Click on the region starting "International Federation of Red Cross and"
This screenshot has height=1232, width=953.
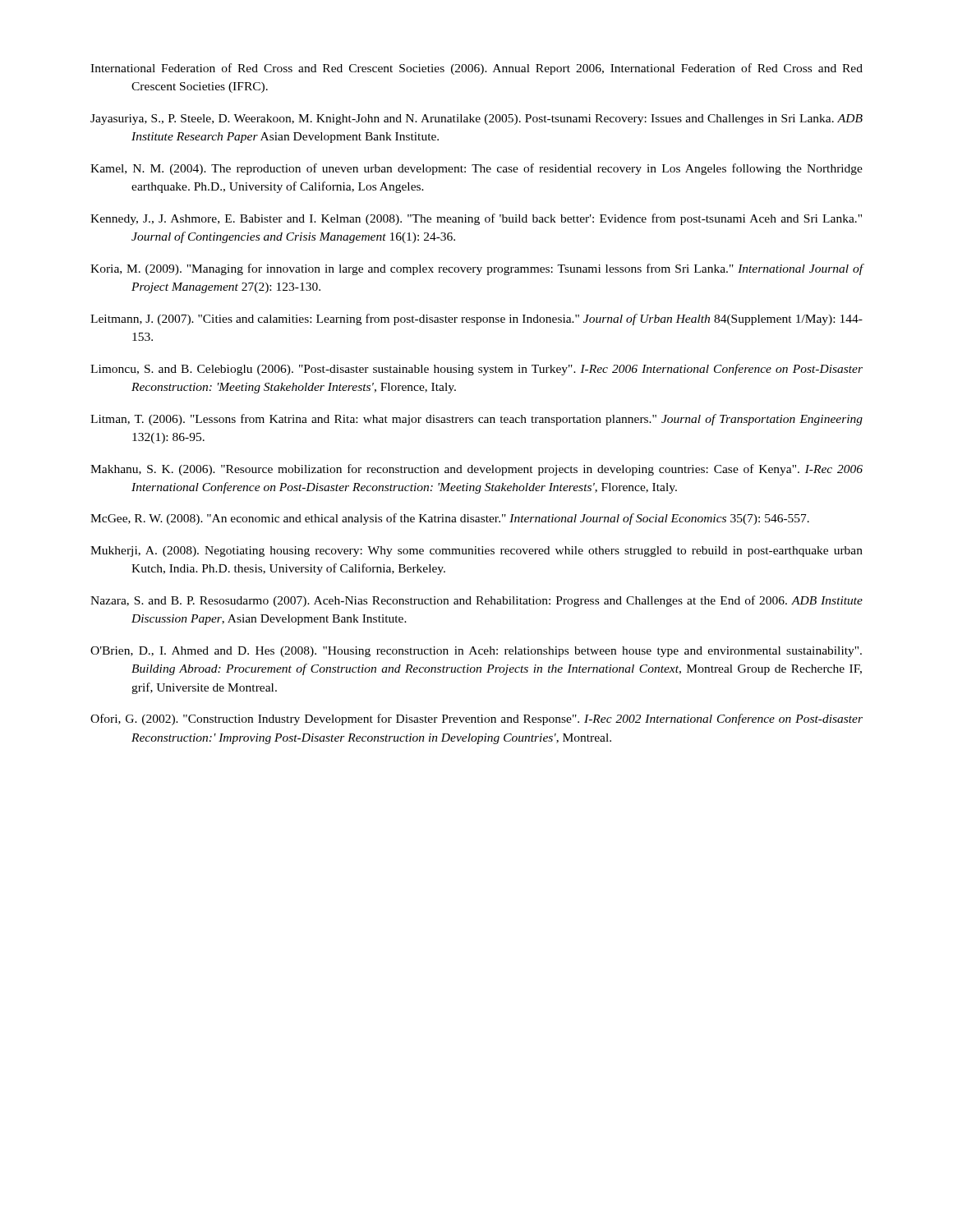(x=476, y=77)
